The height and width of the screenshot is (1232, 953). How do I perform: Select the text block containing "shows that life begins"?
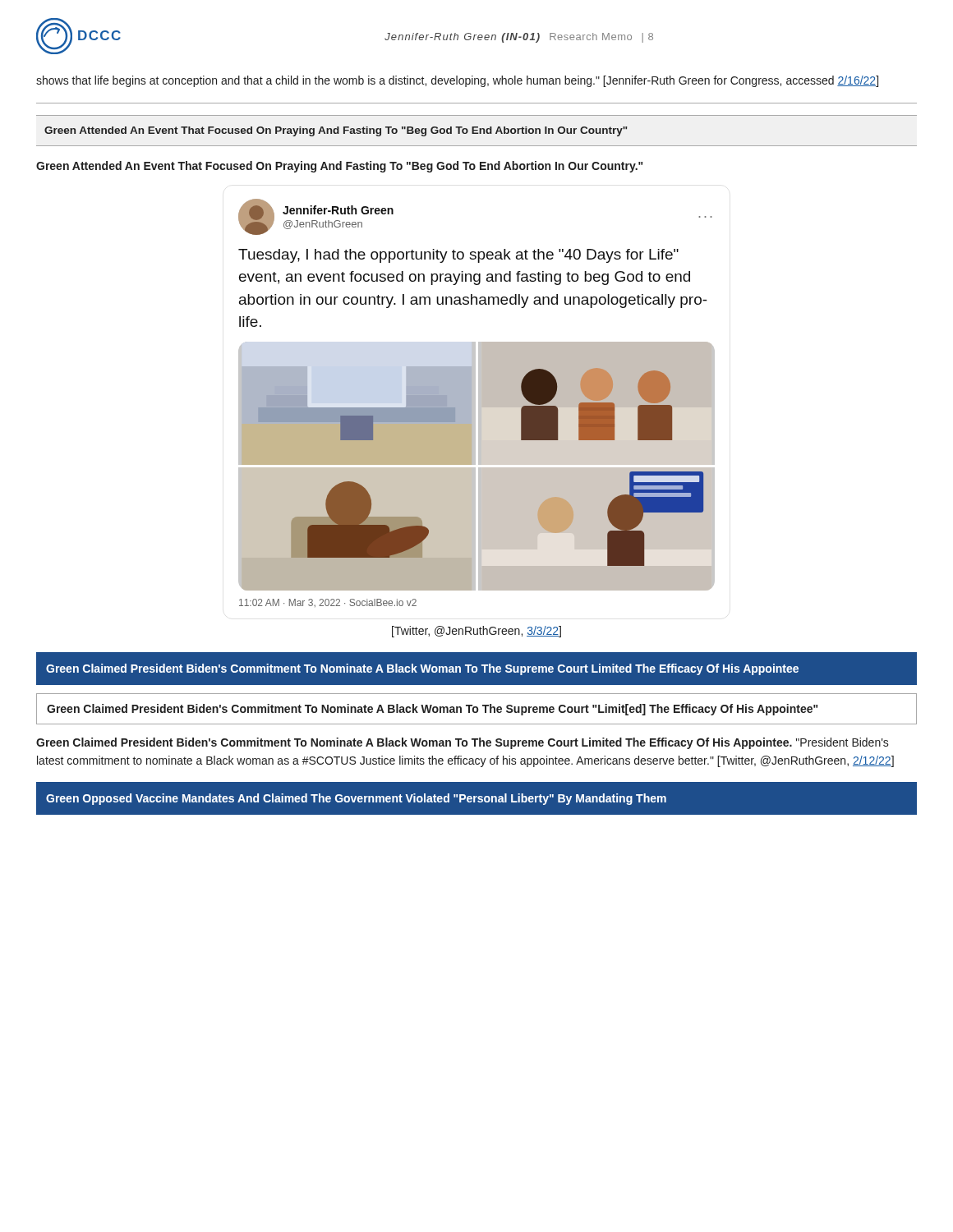458,81
